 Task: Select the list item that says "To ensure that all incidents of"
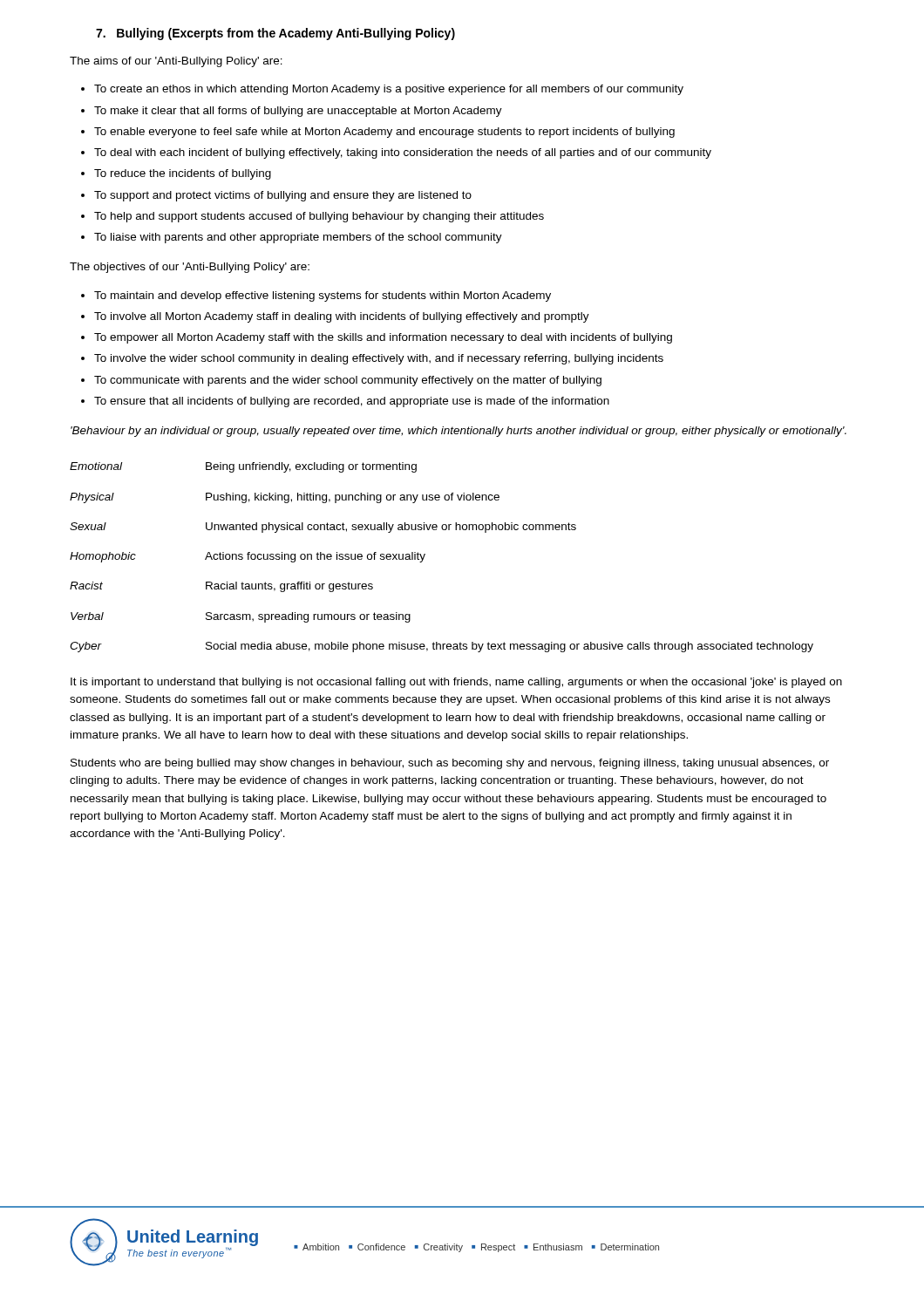coord(352,401)
